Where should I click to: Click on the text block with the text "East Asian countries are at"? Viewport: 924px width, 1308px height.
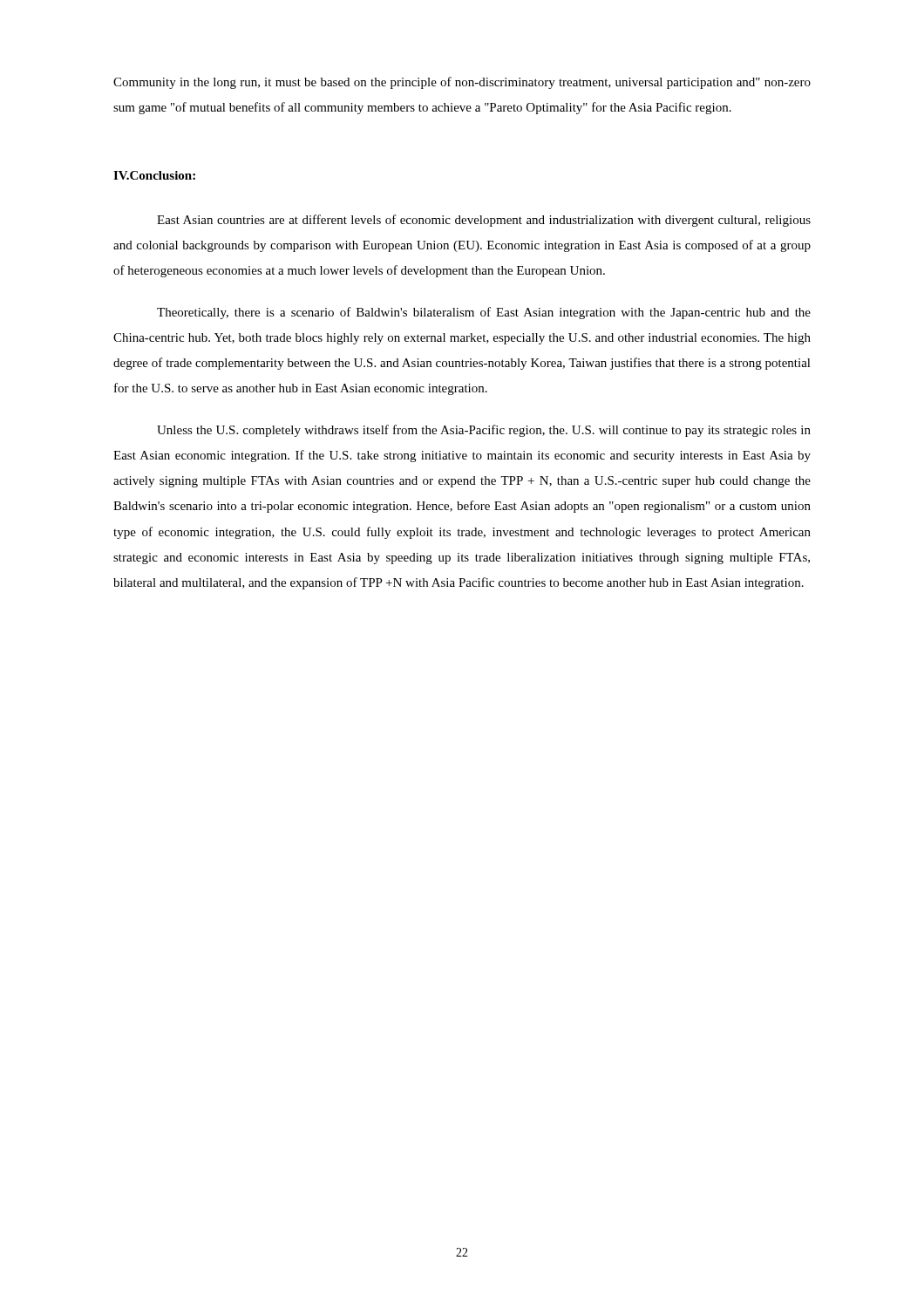(x=462, y=246)
